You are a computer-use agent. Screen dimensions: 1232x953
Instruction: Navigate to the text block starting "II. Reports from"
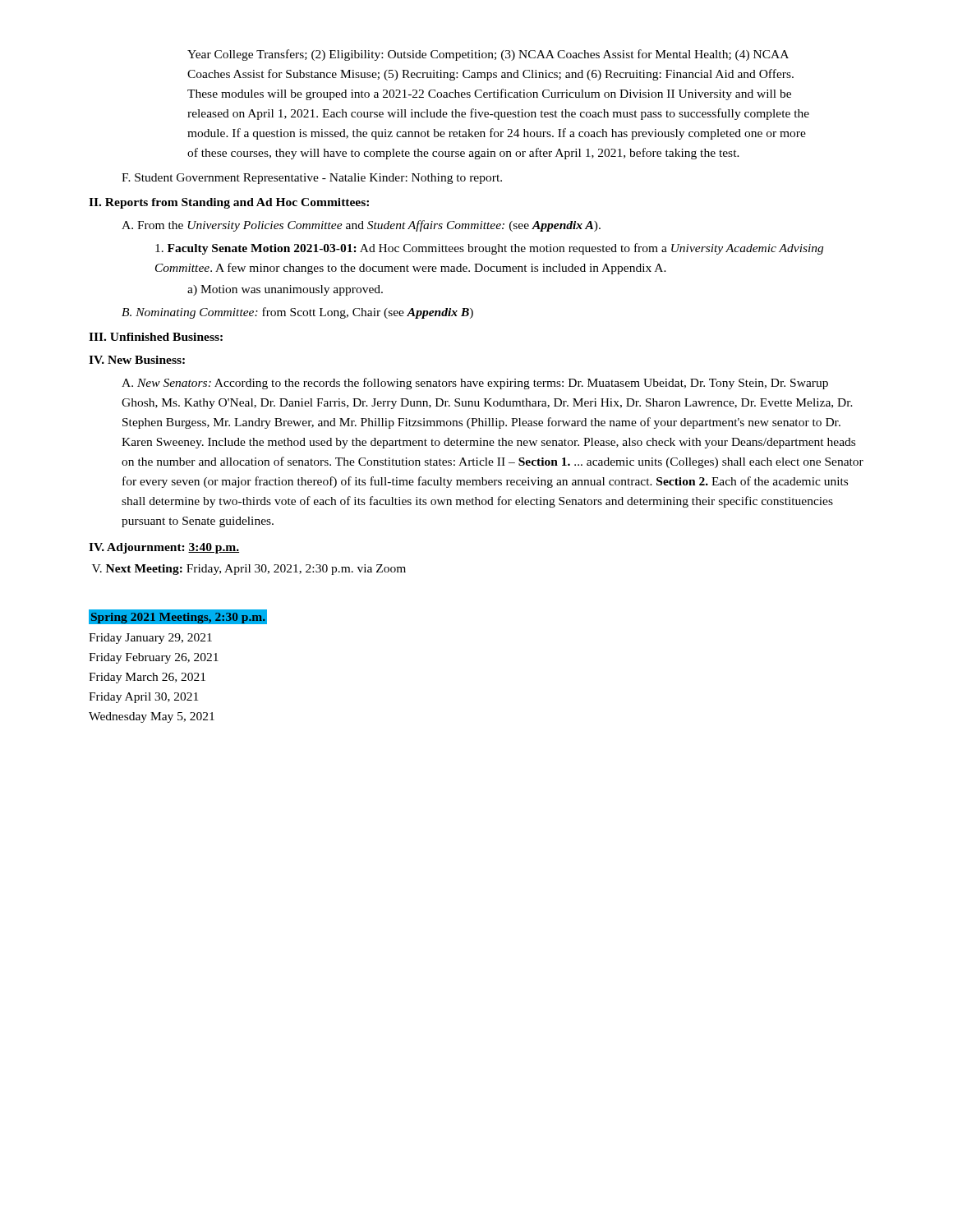click(x=229, y=203)
